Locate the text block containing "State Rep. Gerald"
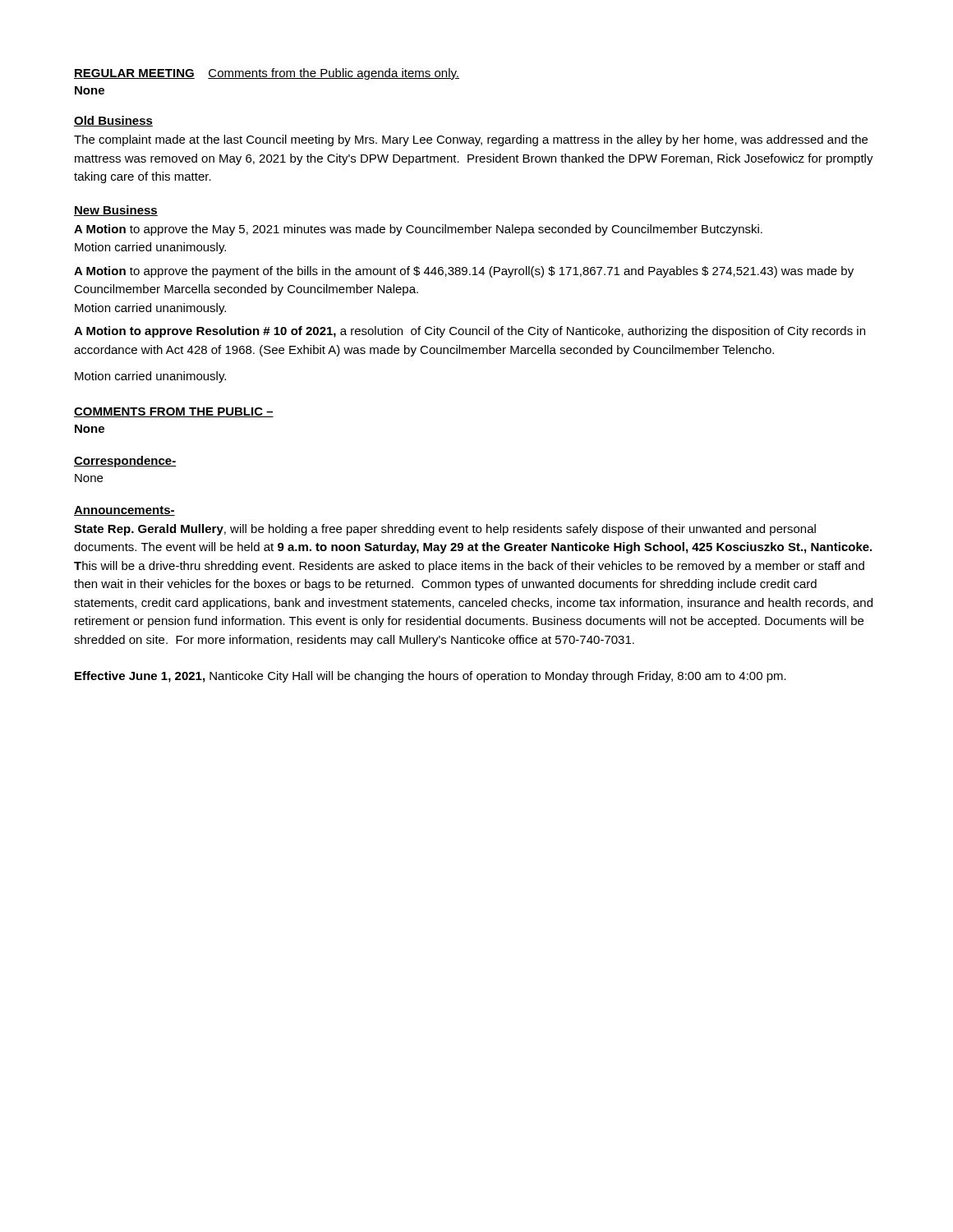Screen dimensions: 1232x953 474,584
